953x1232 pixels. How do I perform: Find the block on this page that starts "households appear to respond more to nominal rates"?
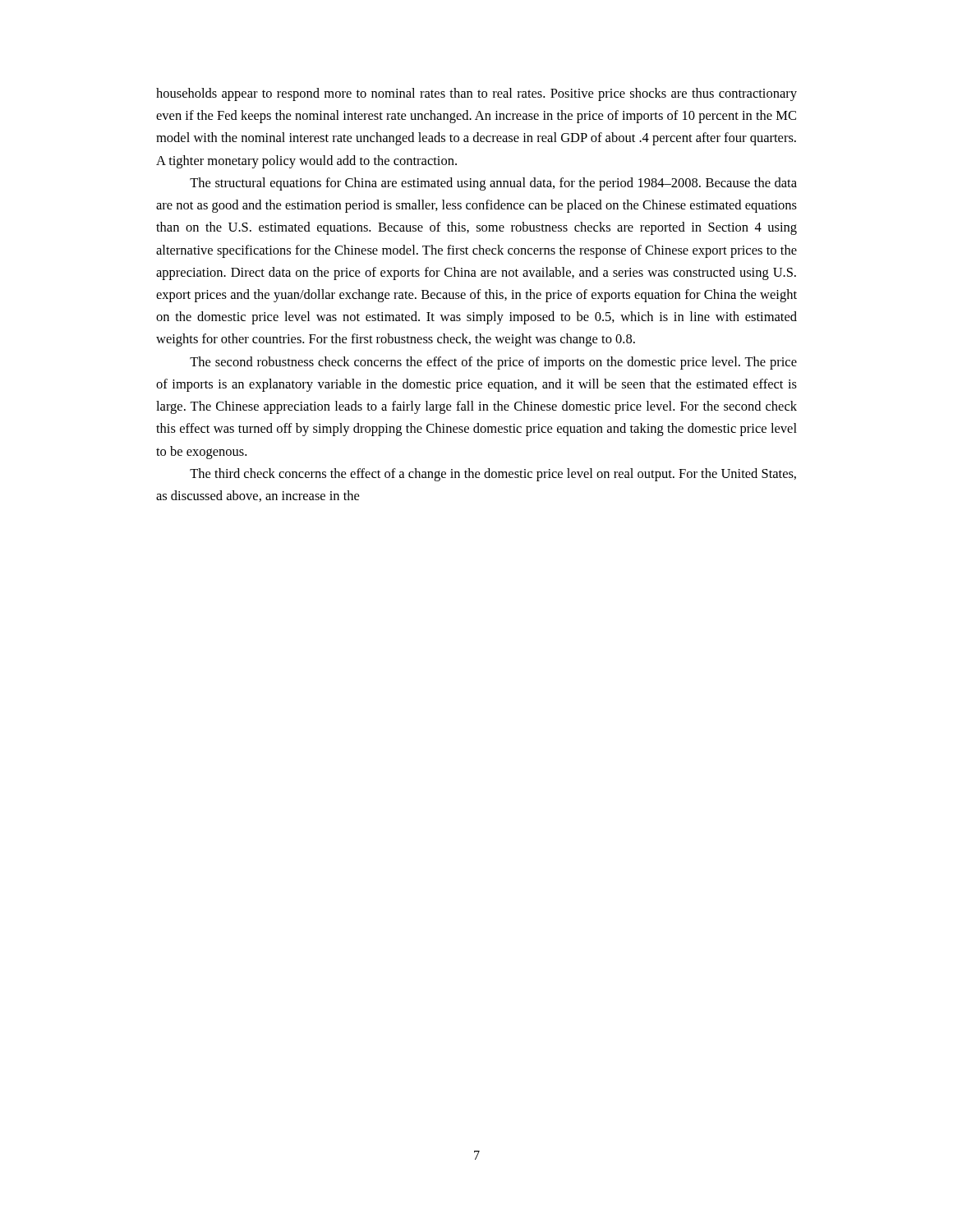click(x=476, y=127)
